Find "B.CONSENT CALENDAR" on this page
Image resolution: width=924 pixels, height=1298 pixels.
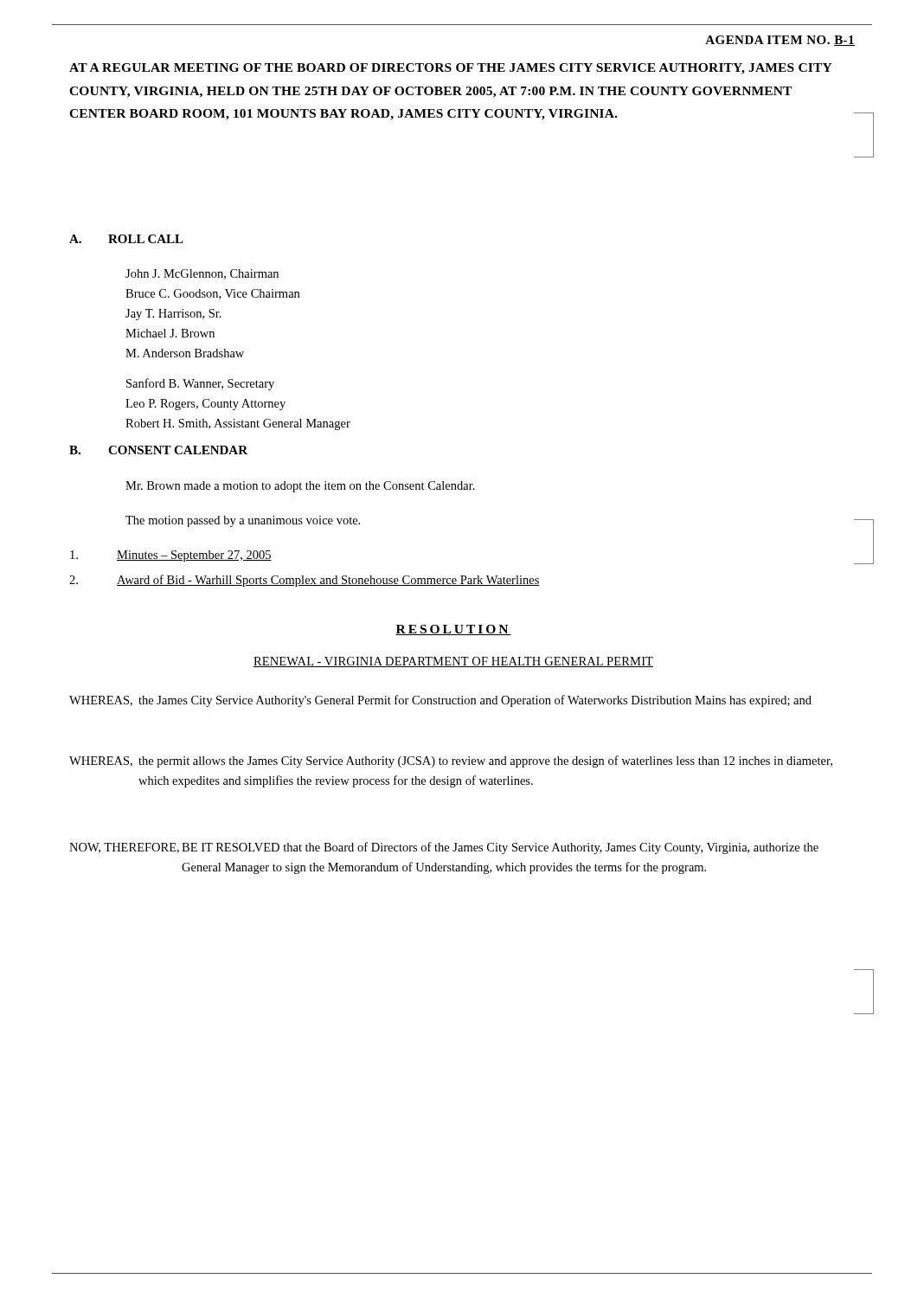pyautogui.click(x=158, y=450)
